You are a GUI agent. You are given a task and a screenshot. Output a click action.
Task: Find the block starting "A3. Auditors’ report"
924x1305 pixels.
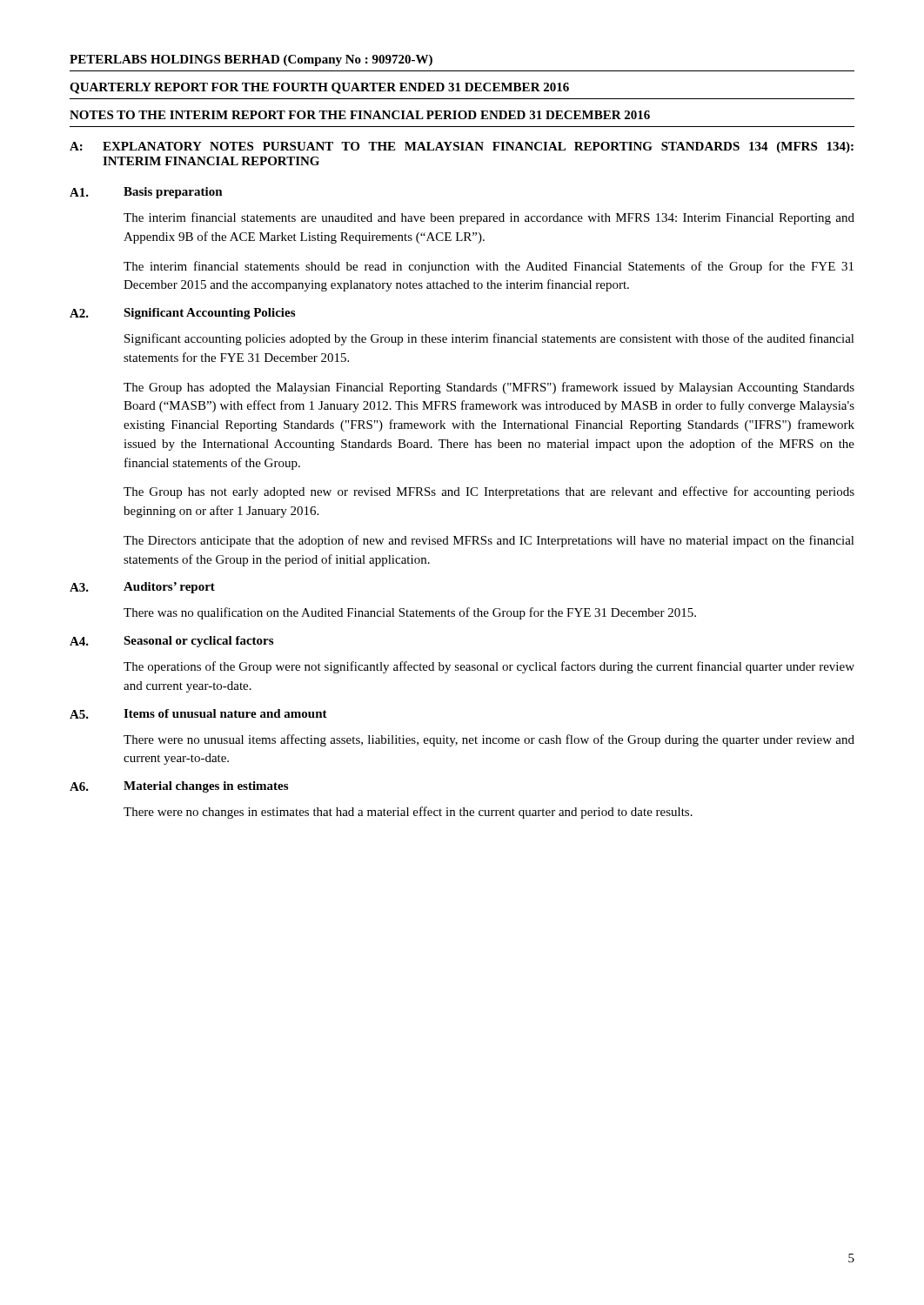142,588
